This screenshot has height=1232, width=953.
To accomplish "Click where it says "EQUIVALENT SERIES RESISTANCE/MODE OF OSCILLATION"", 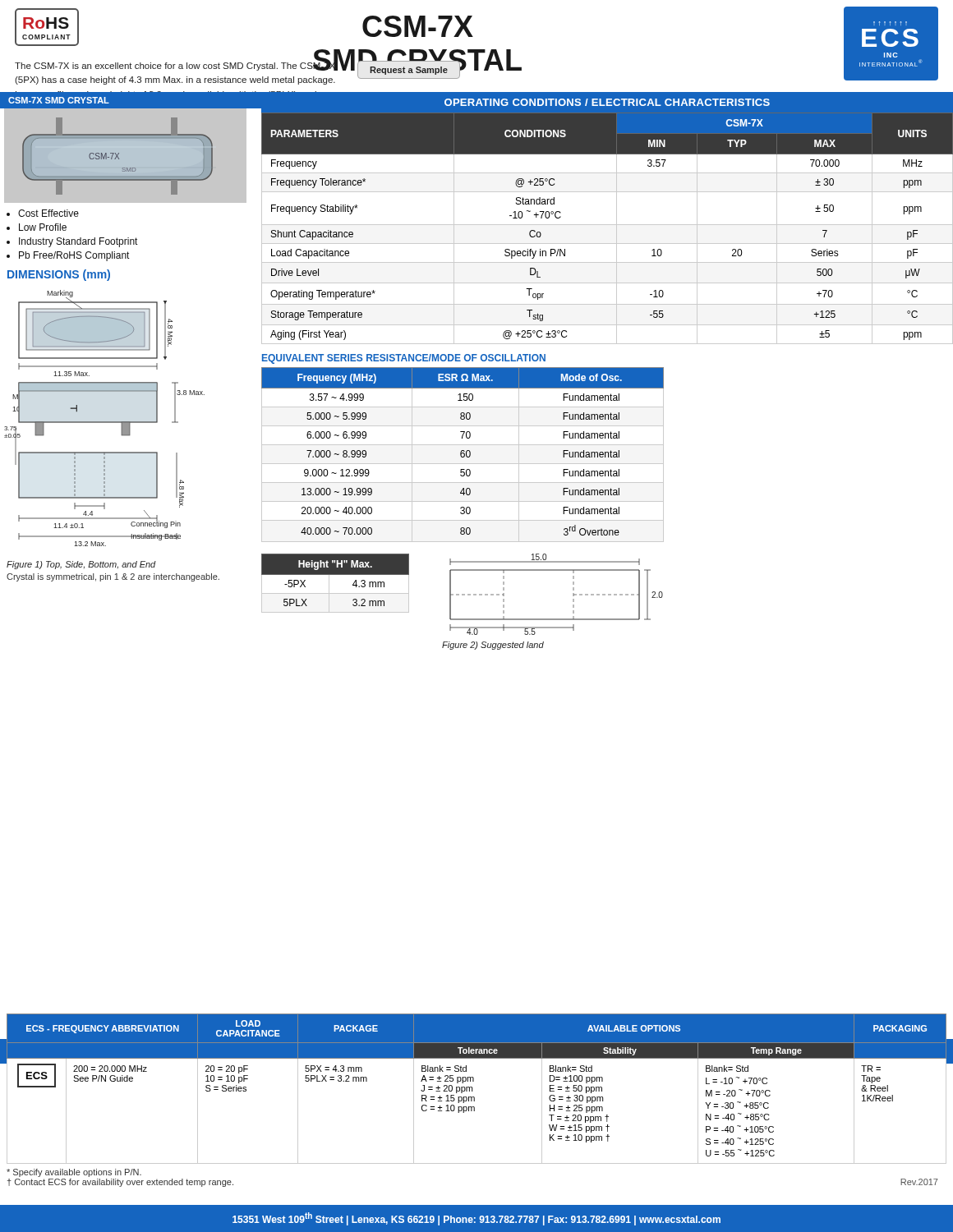I will point(404,358).
